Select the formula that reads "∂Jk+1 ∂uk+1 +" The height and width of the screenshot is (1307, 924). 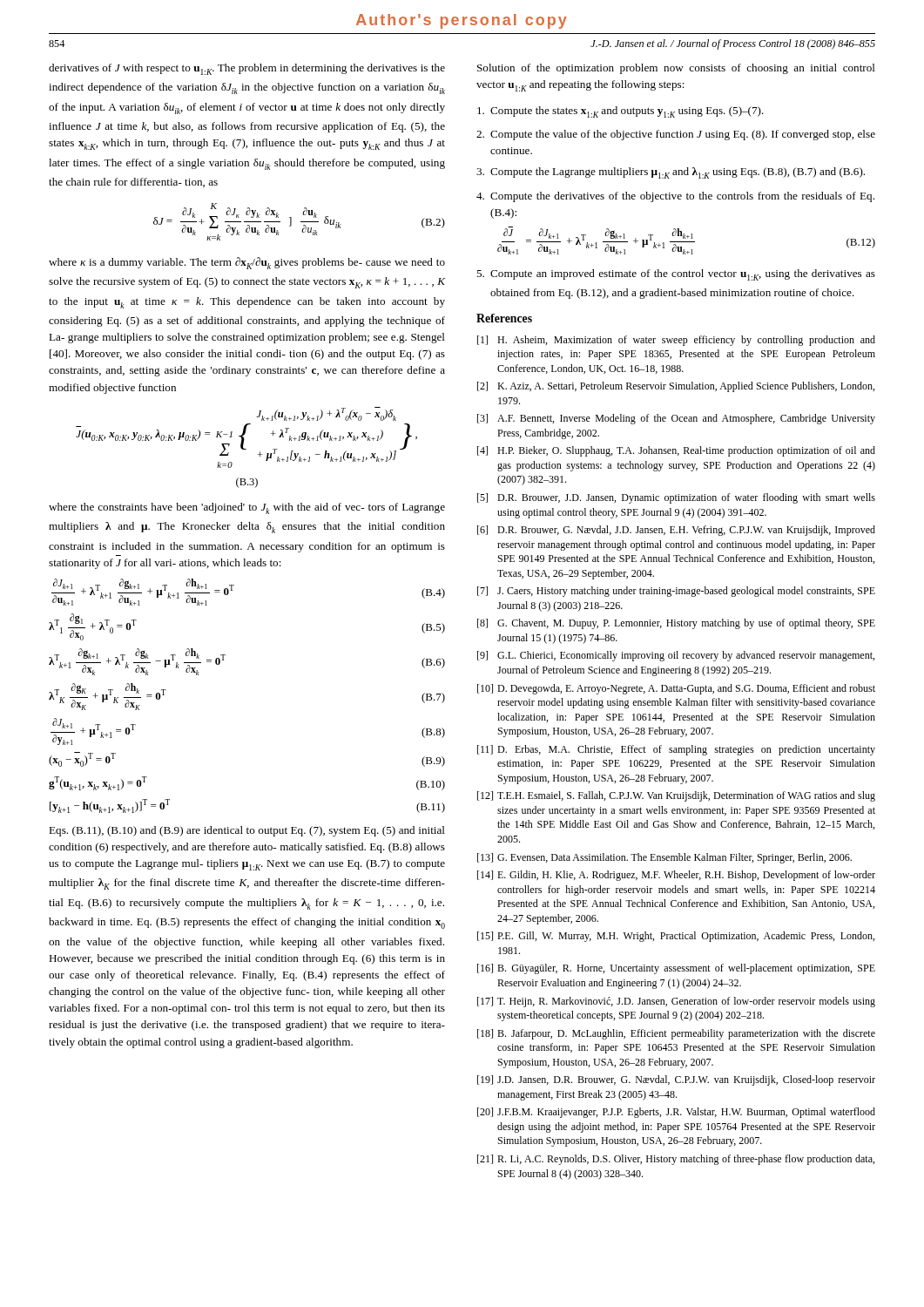(x=129, y=593)
